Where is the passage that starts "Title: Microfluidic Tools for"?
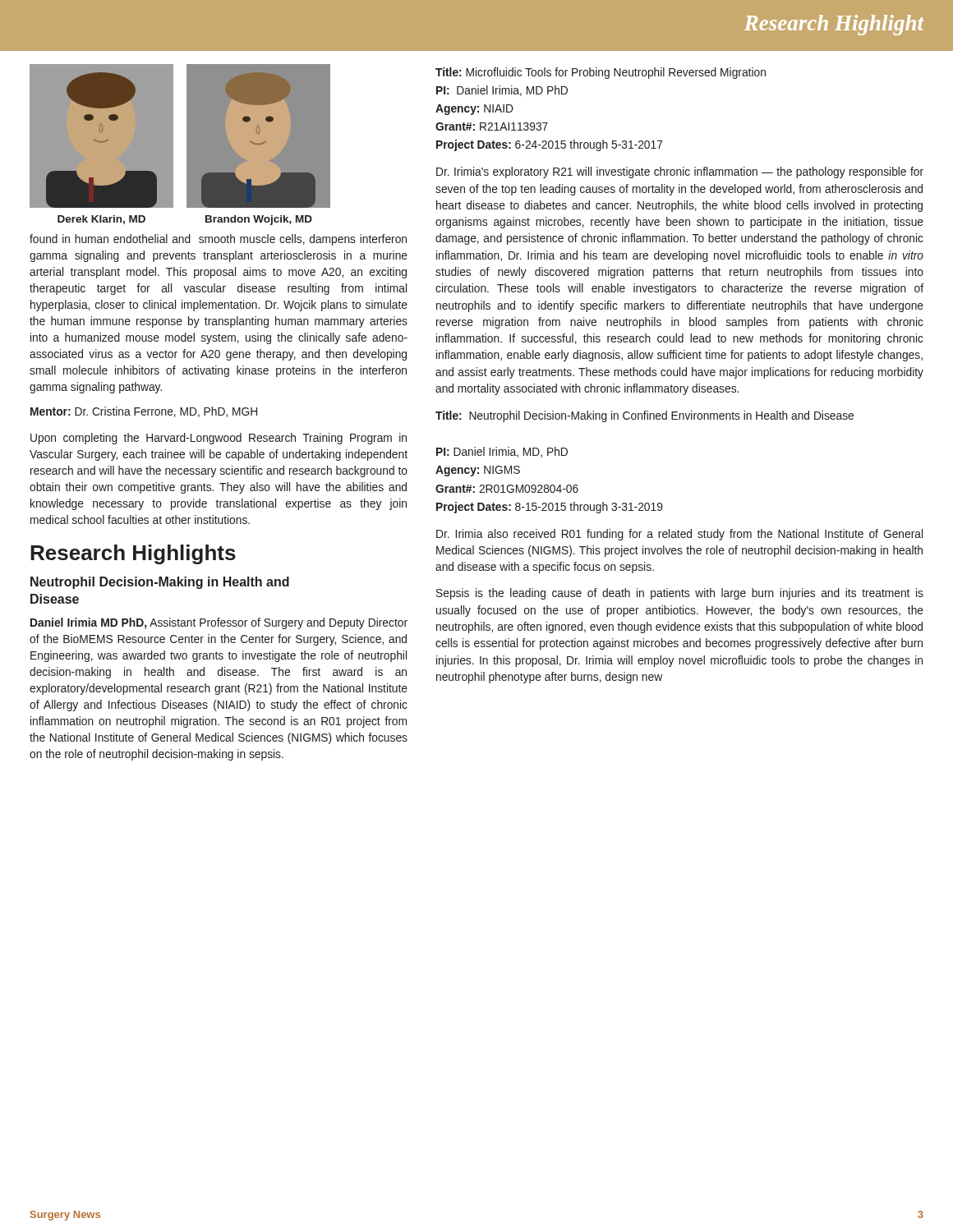Viewport: 953px width, 1232px height. point(601,73)
